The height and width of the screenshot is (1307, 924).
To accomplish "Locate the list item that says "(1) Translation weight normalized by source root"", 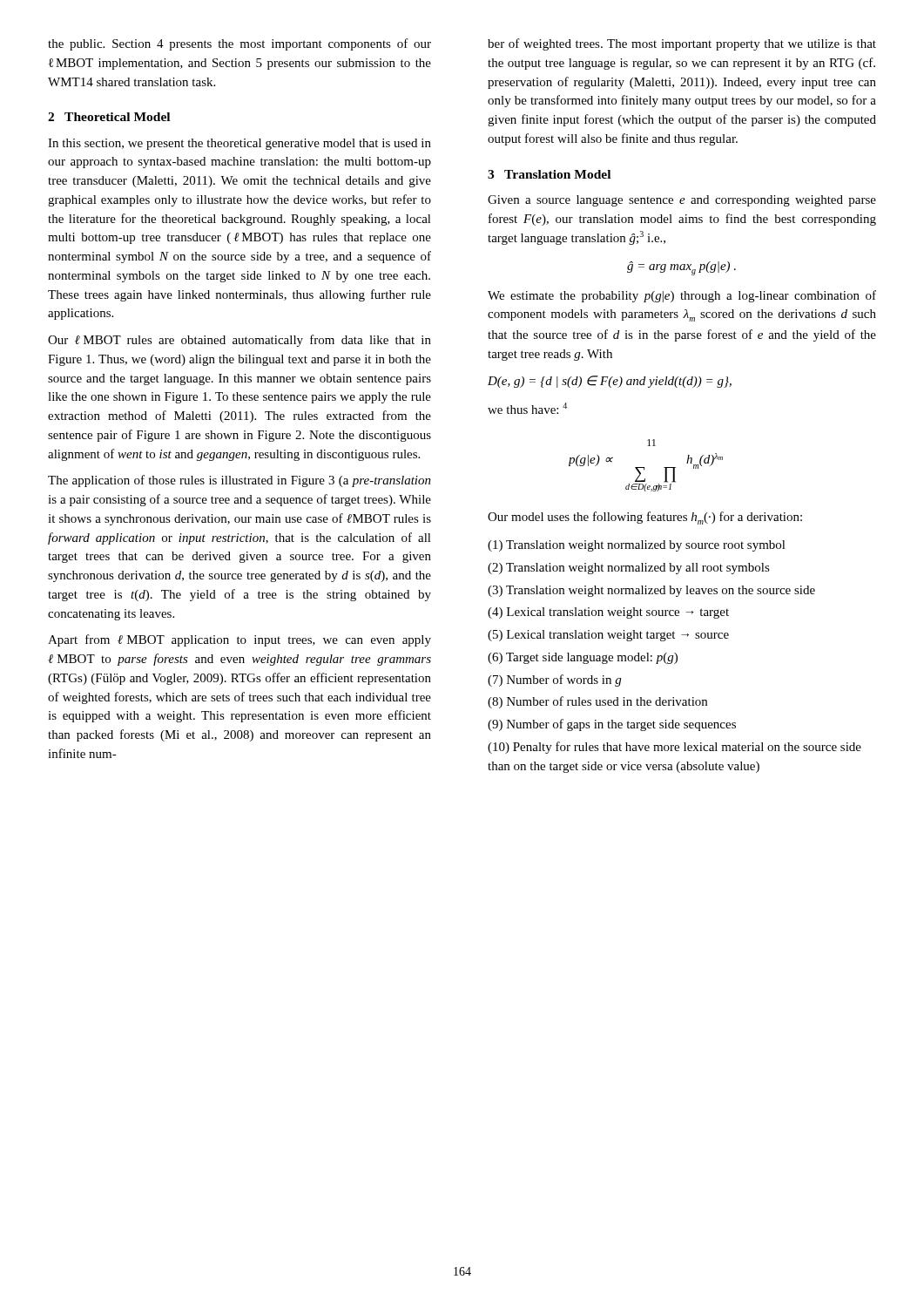I will coord(637,545).
